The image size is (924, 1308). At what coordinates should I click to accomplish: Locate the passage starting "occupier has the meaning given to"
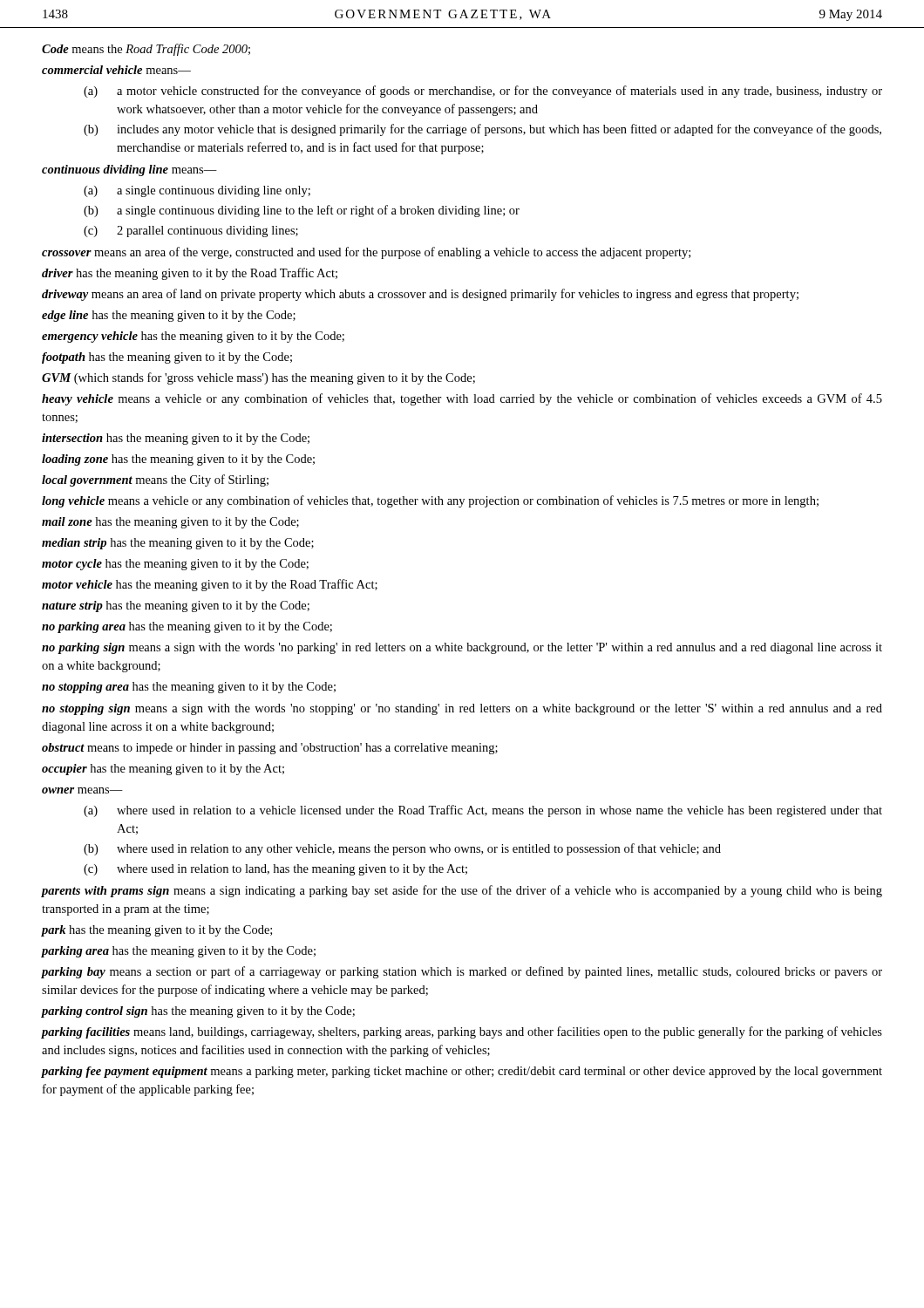pyautogui.click(x=164, y=768)
